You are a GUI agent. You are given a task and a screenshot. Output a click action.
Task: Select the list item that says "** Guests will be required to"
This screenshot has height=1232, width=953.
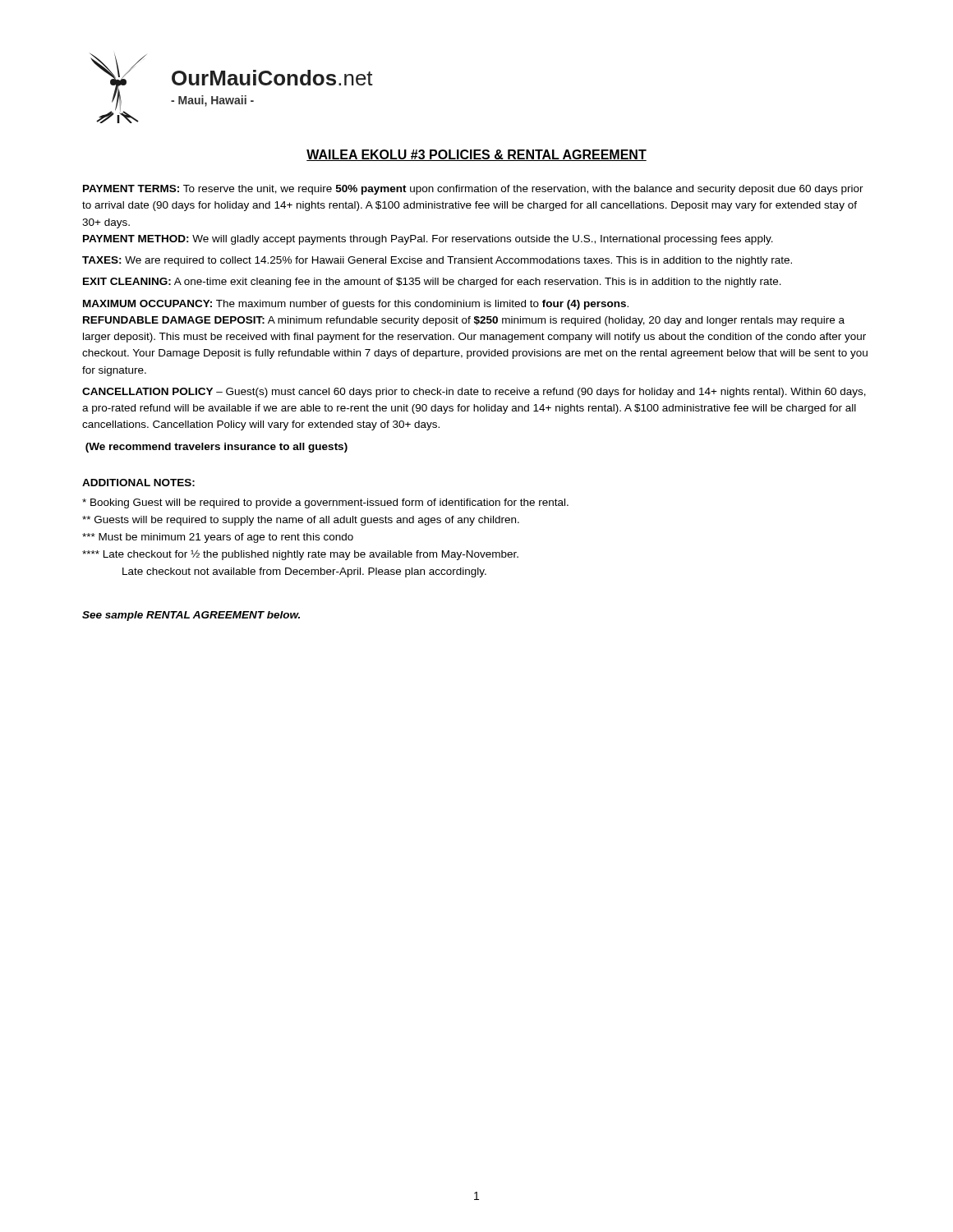pyautogui.click(x=301, y=519)
